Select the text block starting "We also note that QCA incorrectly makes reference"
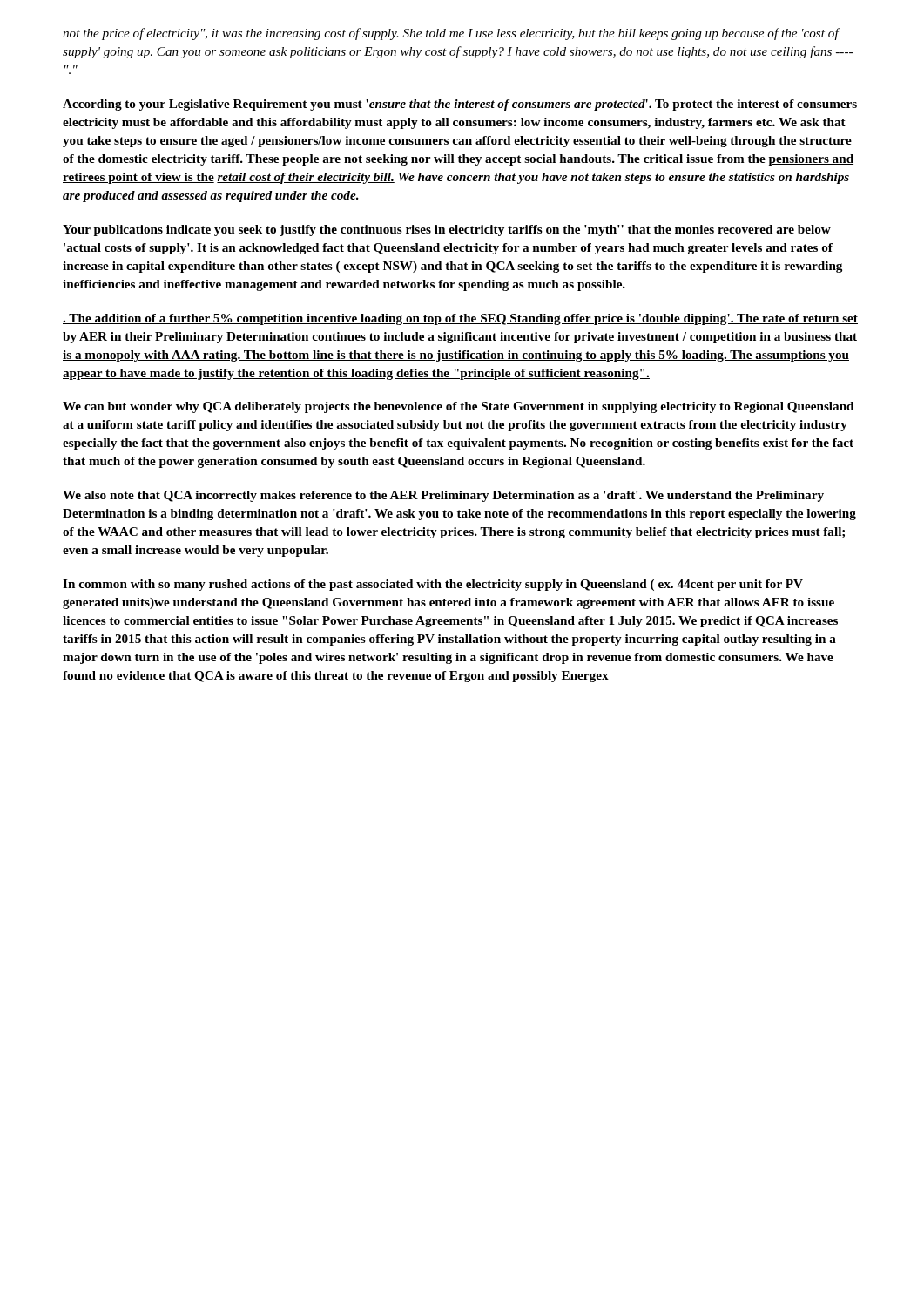 coord(459,522)
